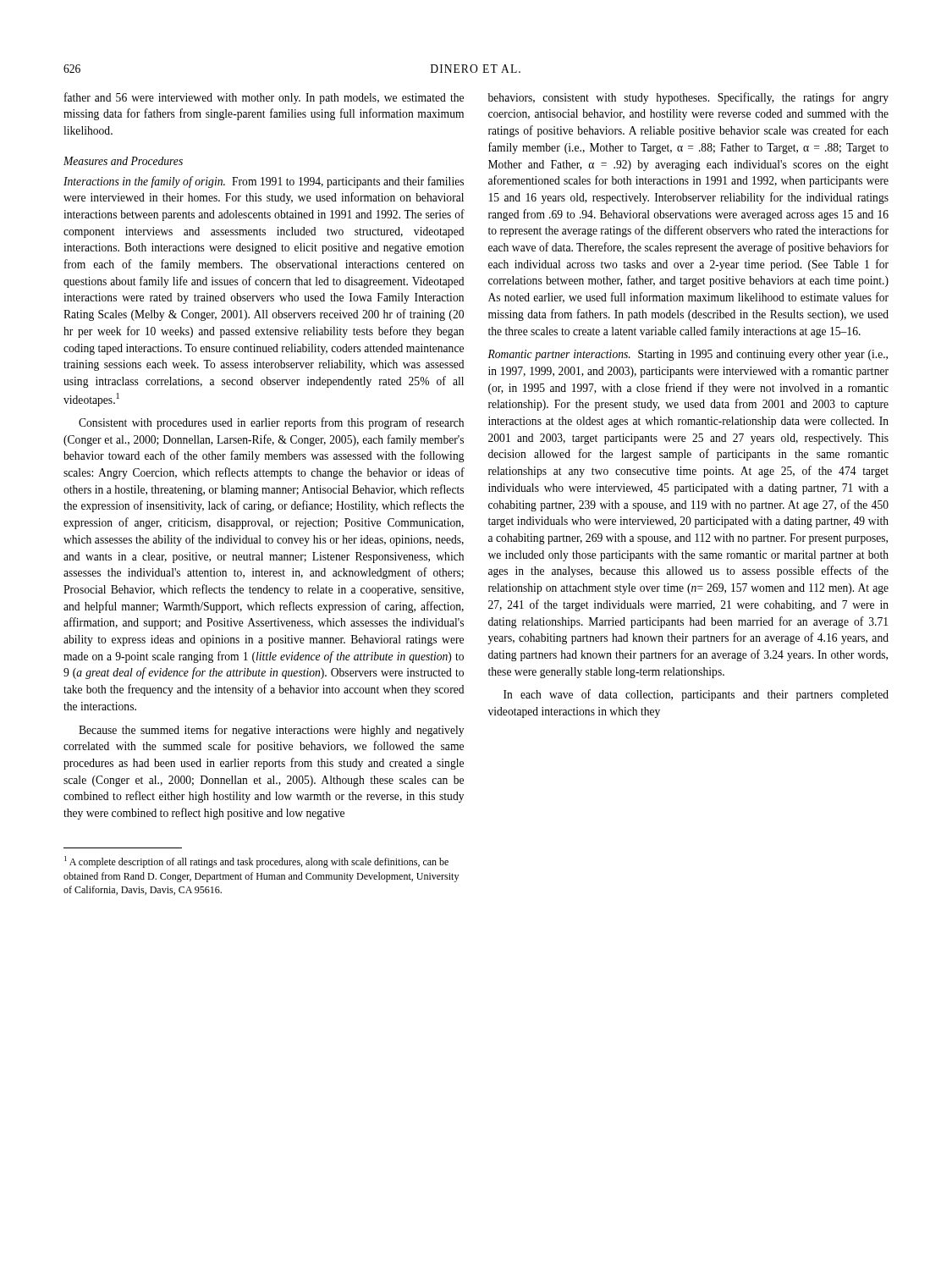Point to the region starting "1 A complete"
Viewport: 952px width, 1270px height.
tap(261, 875)
